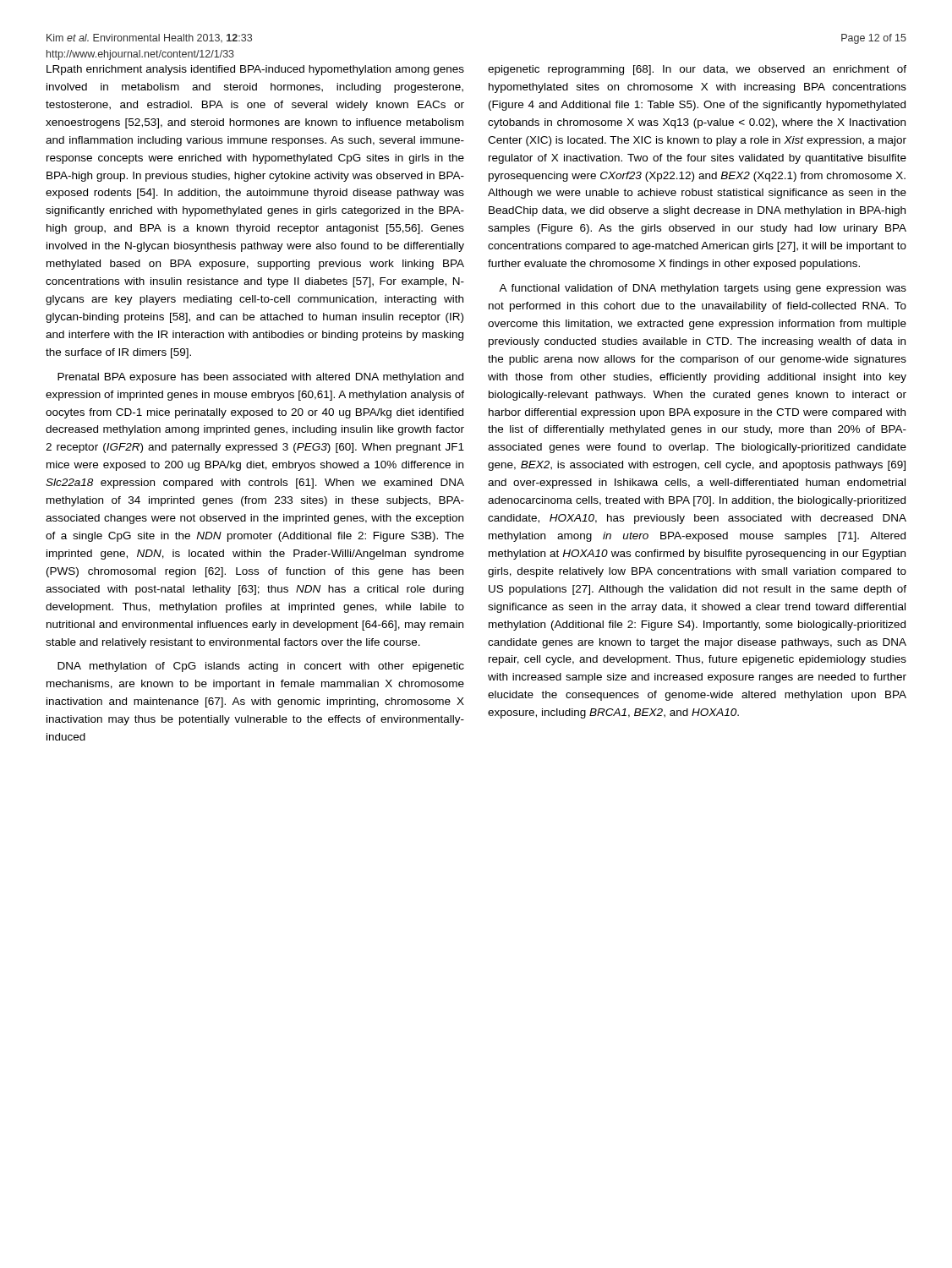Find the text block that says "LRpath enrichment analysis identified BPA-induced hypomethylation among"
Screen dimensions: 1268x952
255,404
